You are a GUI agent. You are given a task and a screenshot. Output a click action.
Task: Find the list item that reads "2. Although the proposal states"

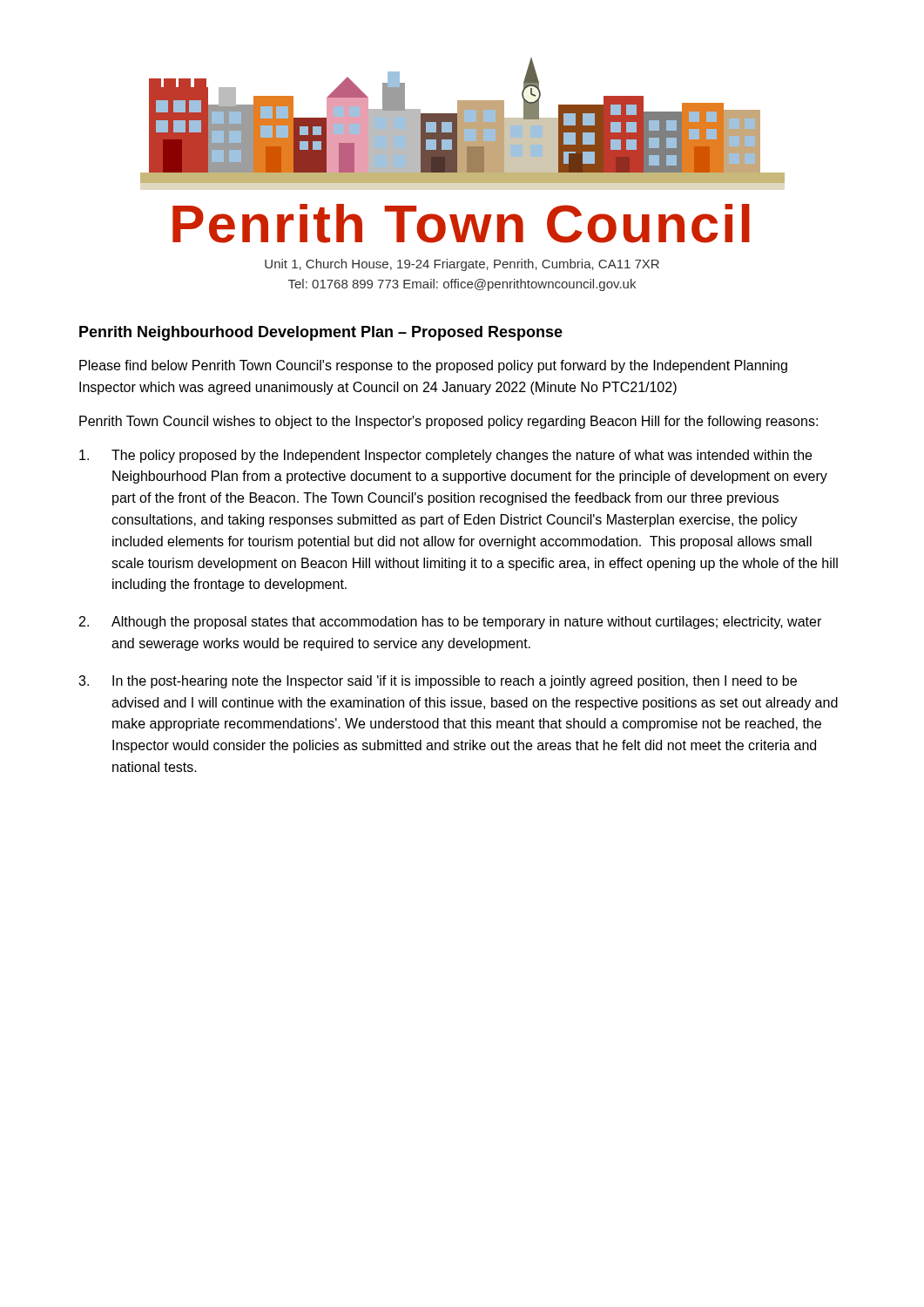(x=462, y=633)
